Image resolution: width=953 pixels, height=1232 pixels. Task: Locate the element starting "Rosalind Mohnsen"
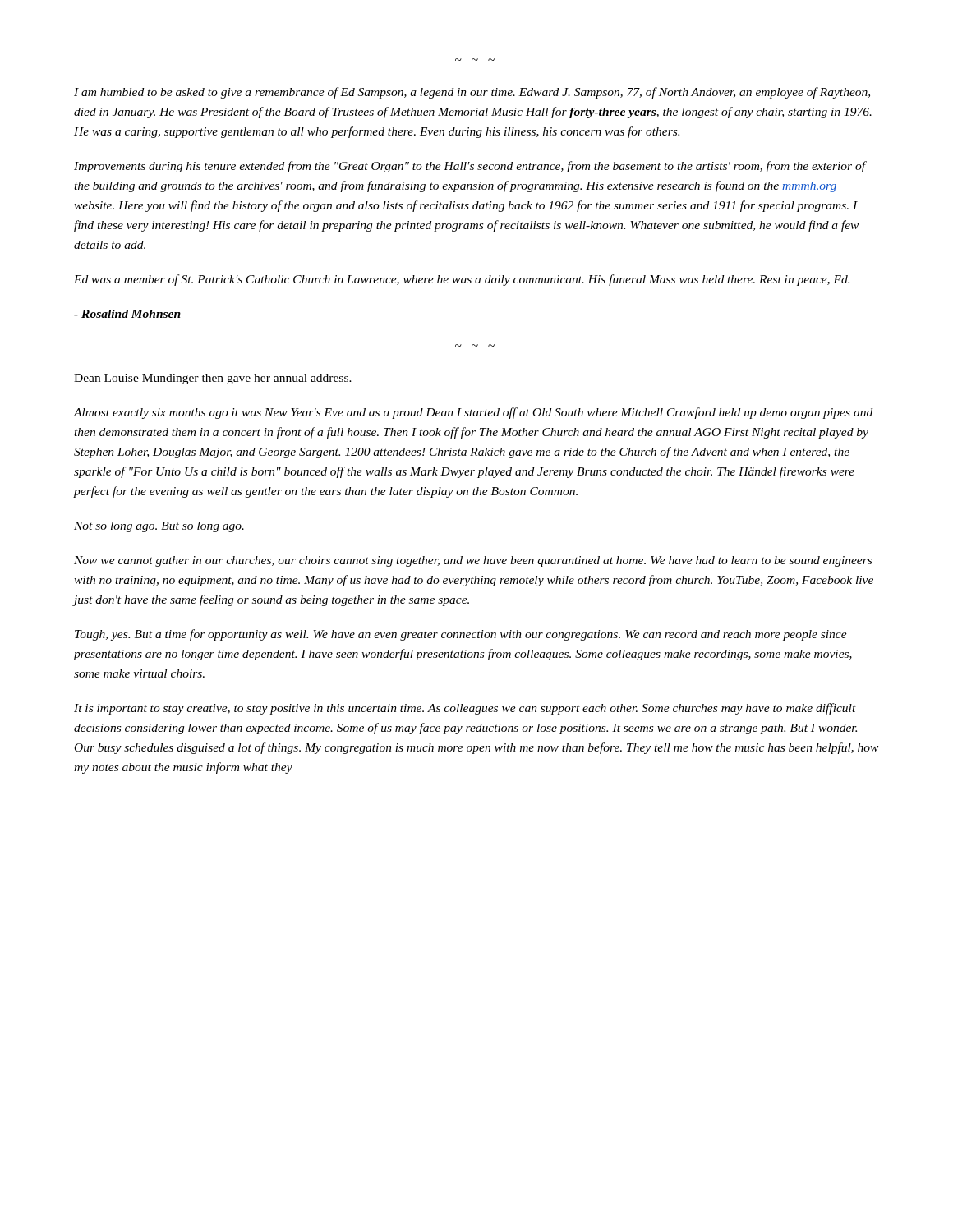[127, 313]
